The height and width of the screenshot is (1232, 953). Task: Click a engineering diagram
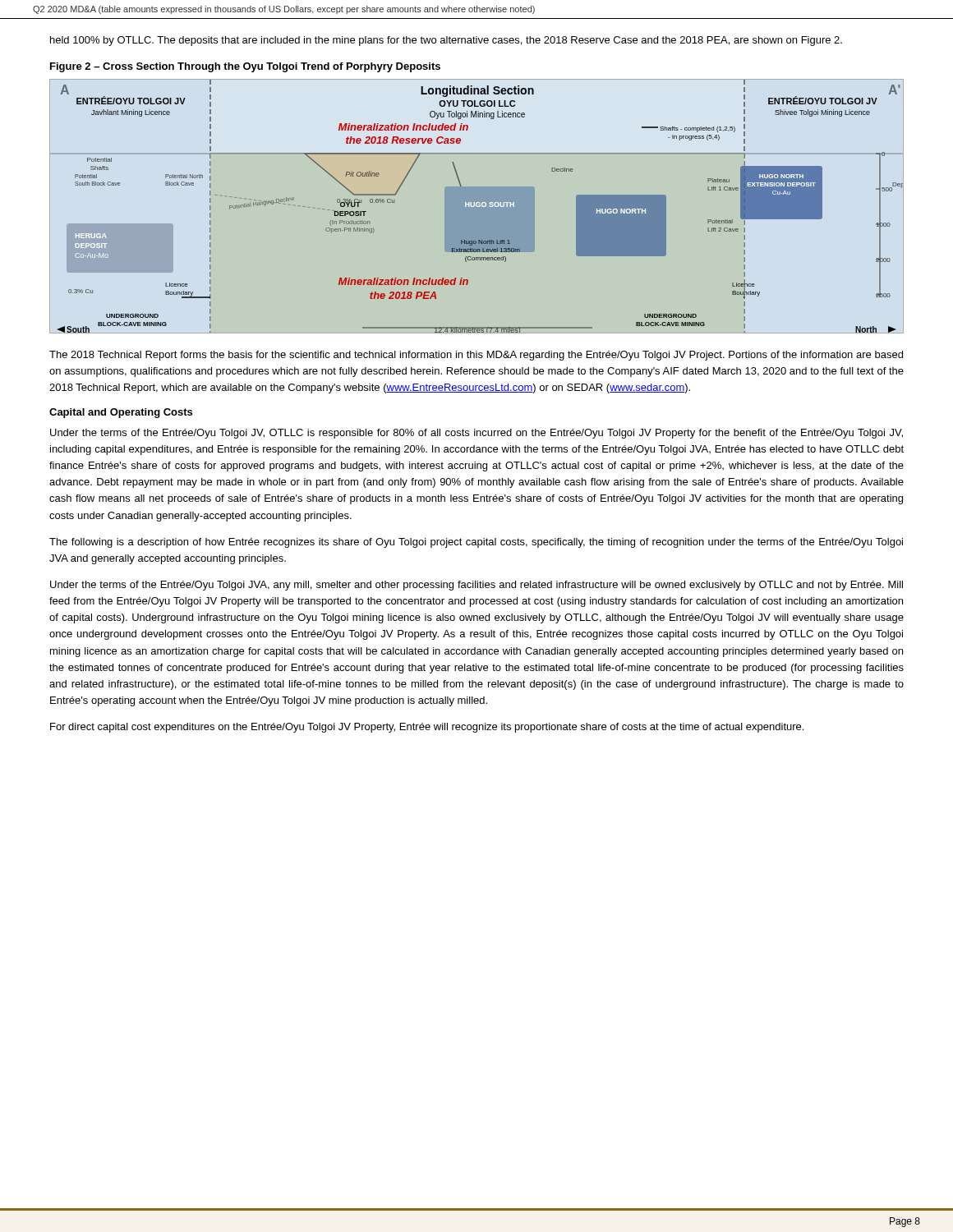pyautogui.click(x=476, y=206)
